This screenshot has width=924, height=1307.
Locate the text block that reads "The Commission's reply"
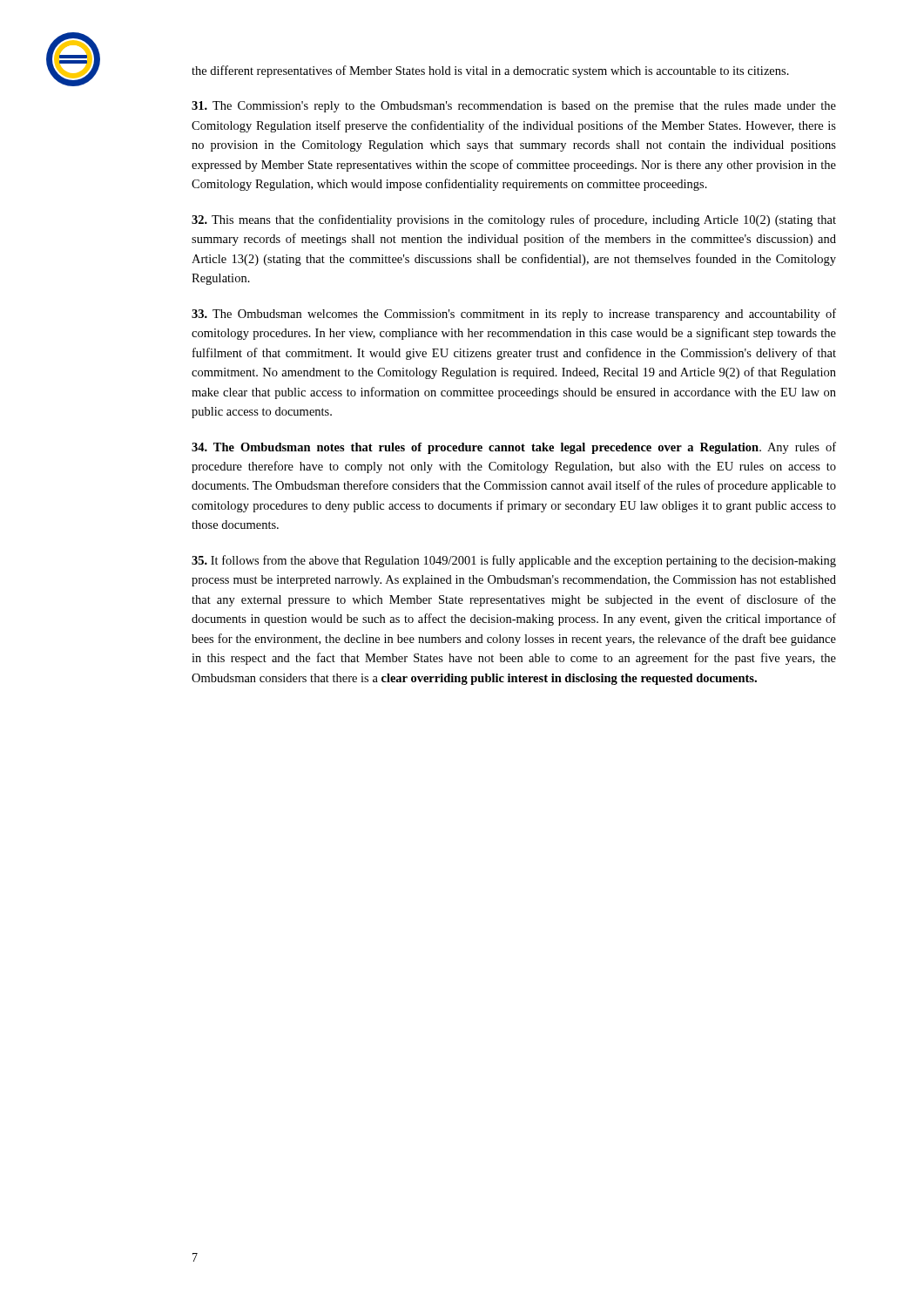tap(514, 145)
